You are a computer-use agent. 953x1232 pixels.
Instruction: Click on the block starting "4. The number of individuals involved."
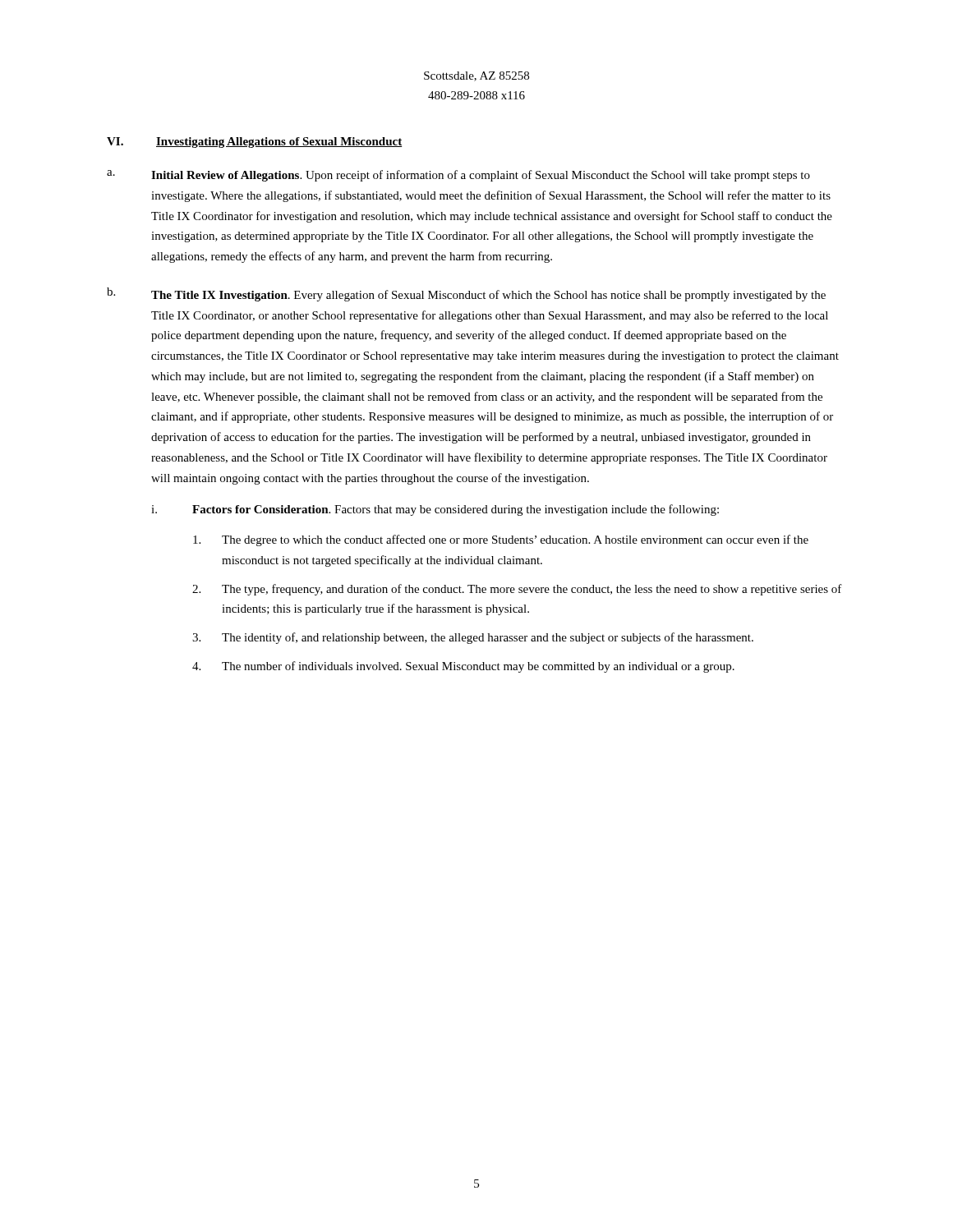click(519, 666)
